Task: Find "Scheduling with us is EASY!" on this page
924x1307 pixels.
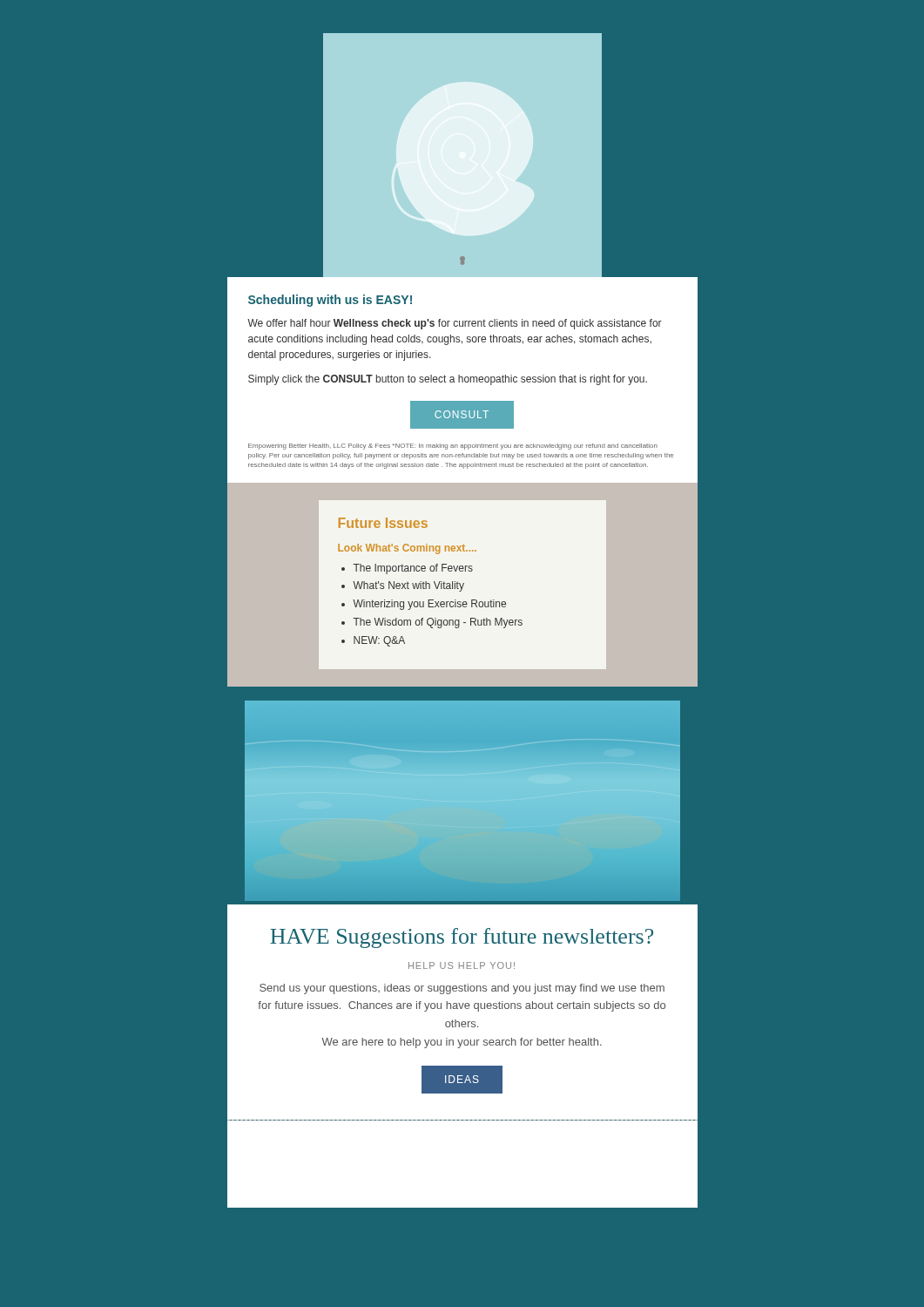Action: (330, 300)
